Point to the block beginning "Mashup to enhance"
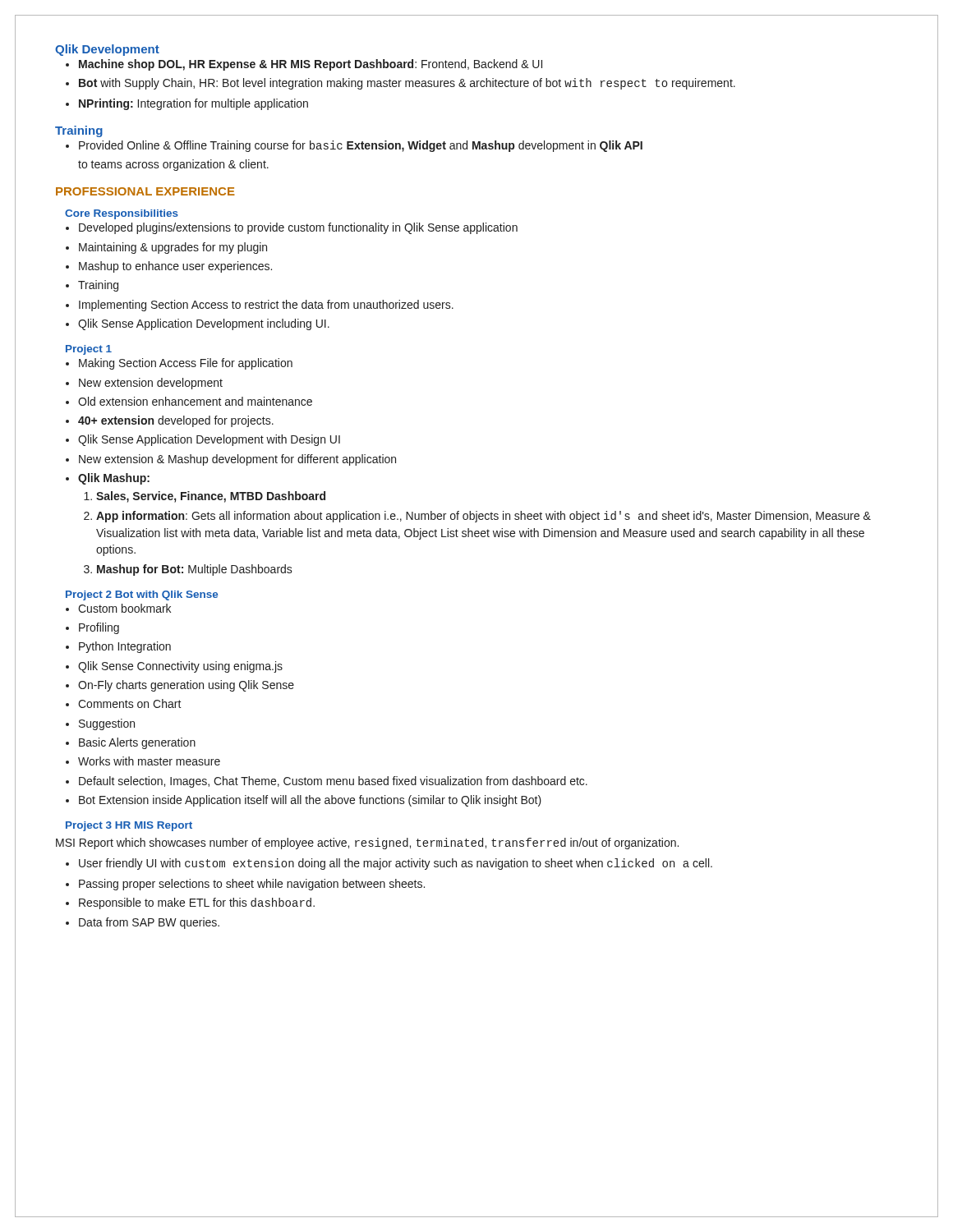953x1232 pixels. pos(176,266)
